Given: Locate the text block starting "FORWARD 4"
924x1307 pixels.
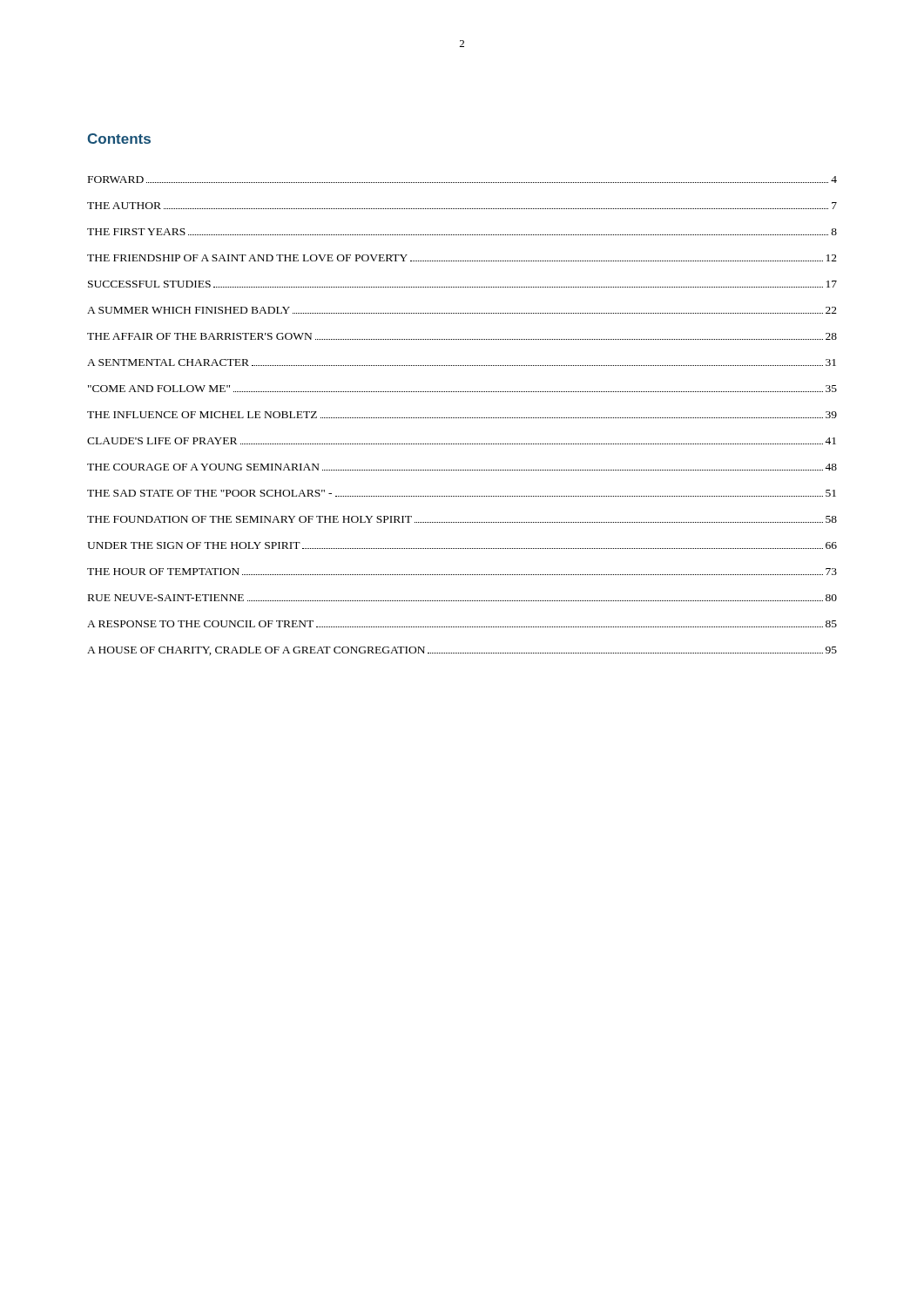Looking at the screenshot, I should point(462,180).
